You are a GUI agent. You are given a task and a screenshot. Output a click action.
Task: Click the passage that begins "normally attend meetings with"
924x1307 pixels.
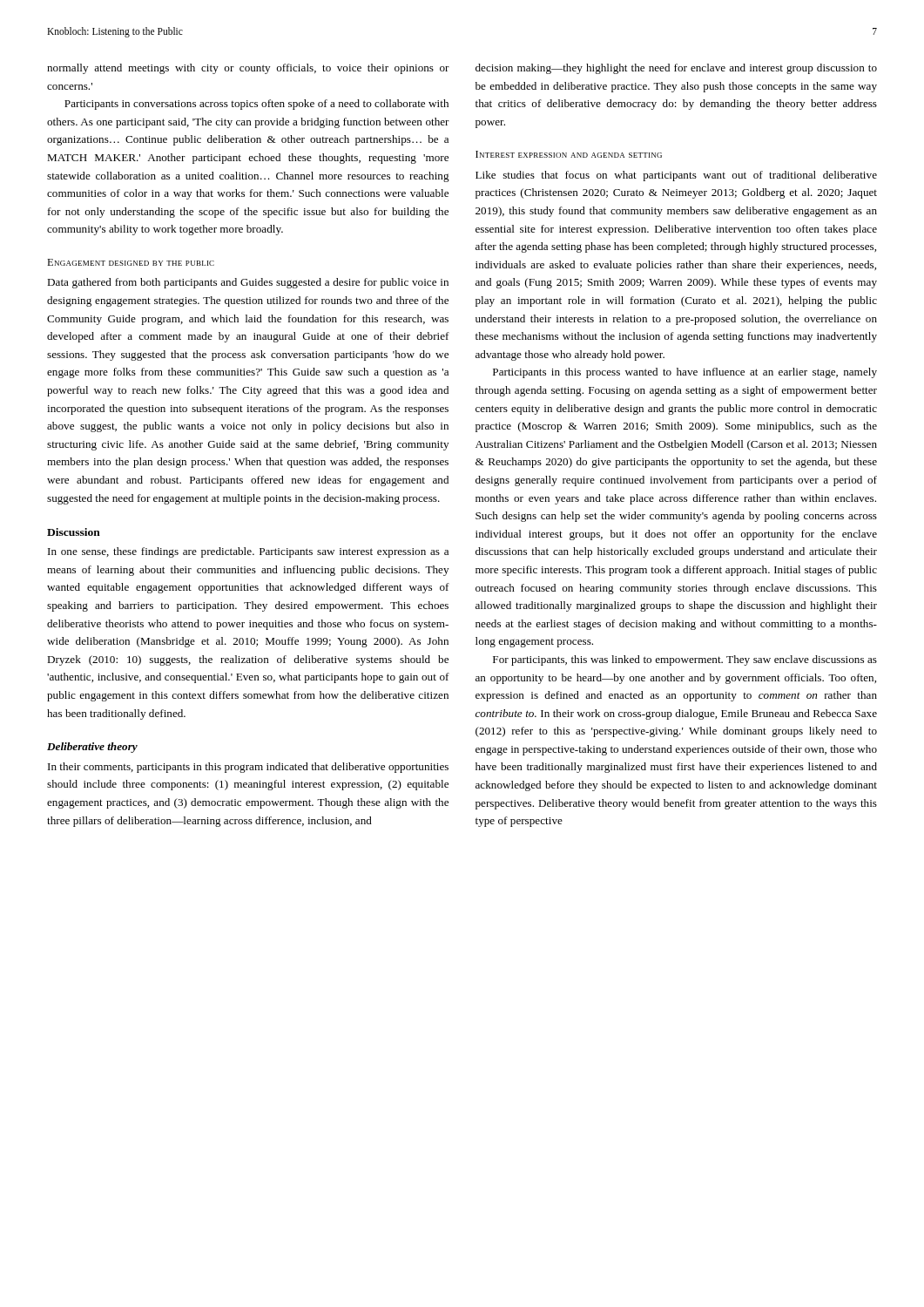click(x=248, y=149)
